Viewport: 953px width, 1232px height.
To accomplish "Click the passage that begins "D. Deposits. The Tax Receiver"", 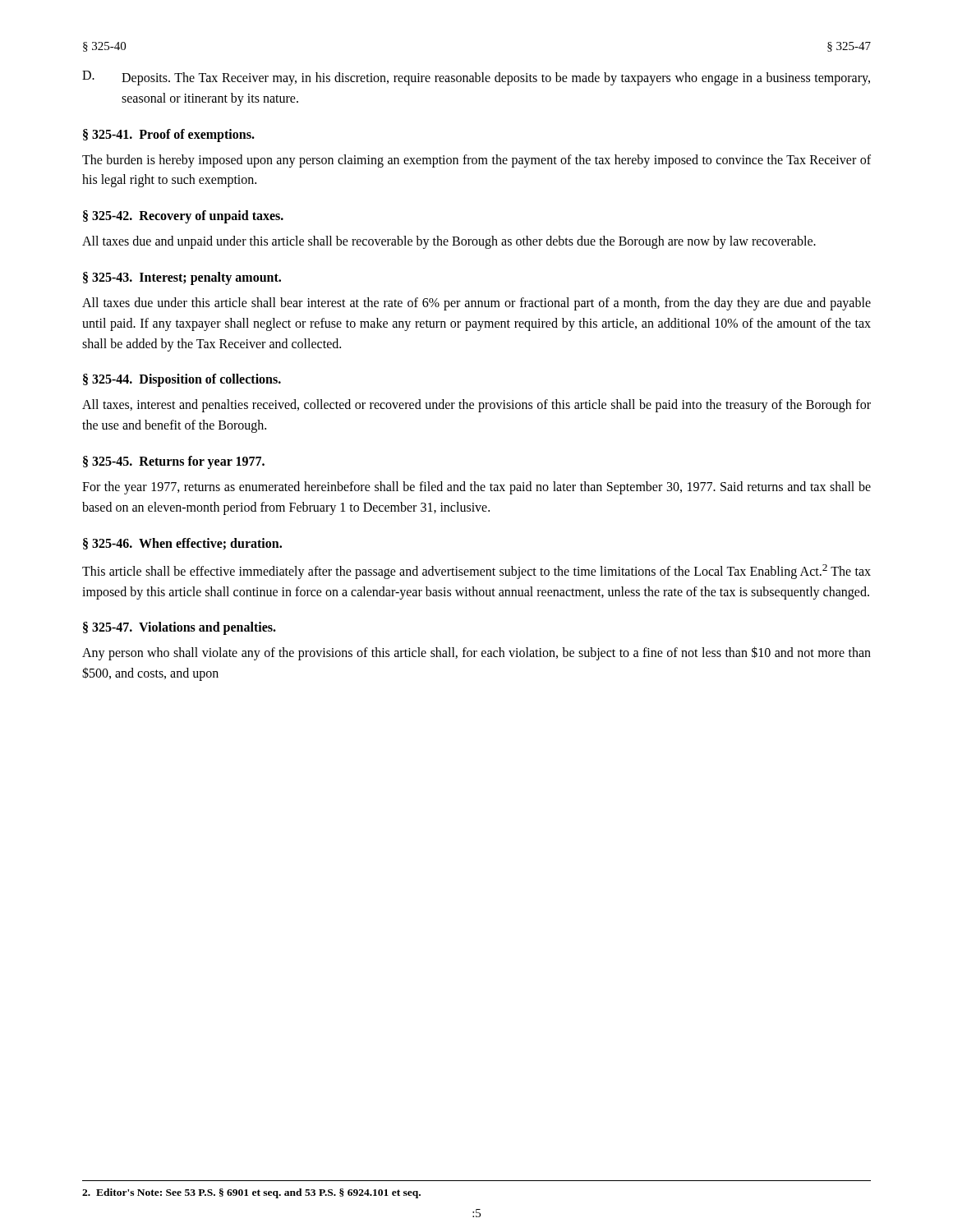I will [x=476, y=89].
